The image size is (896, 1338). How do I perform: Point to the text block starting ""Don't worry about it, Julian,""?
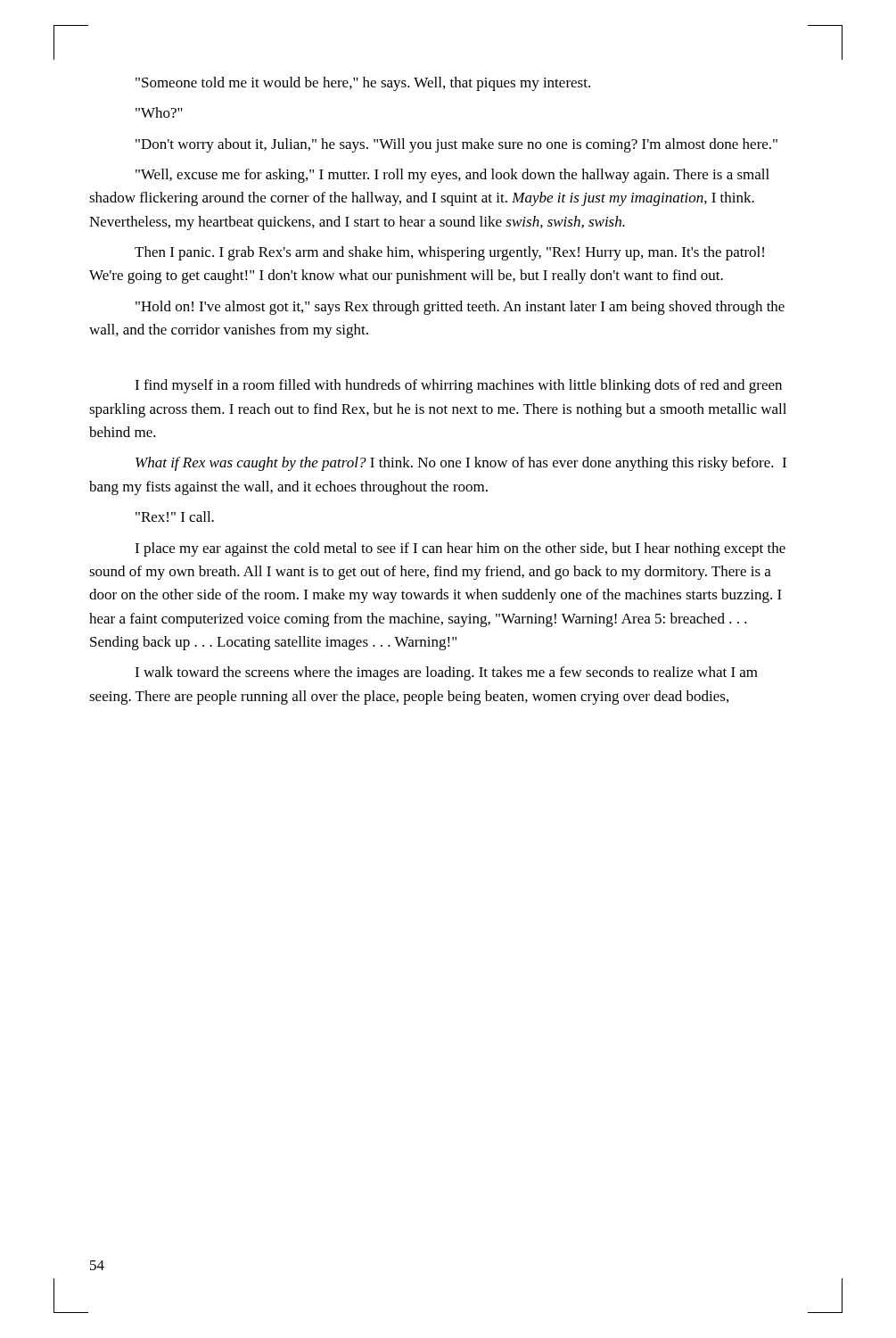pyautogui.click(x=456, y=144)
